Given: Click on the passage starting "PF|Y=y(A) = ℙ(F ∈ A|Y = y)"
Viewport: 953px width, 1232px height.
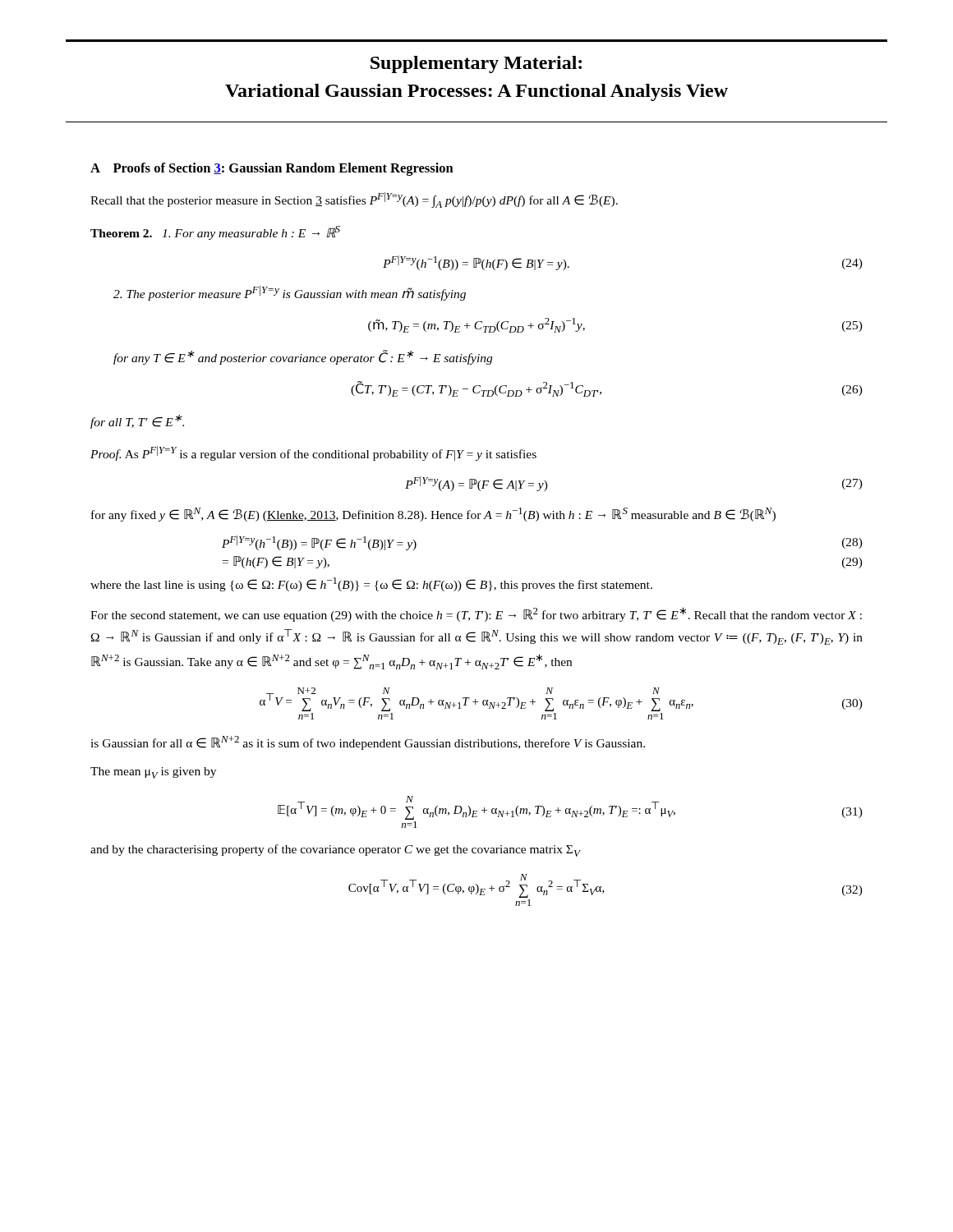Looking at the screenshot, I should (x=479, y=483).
